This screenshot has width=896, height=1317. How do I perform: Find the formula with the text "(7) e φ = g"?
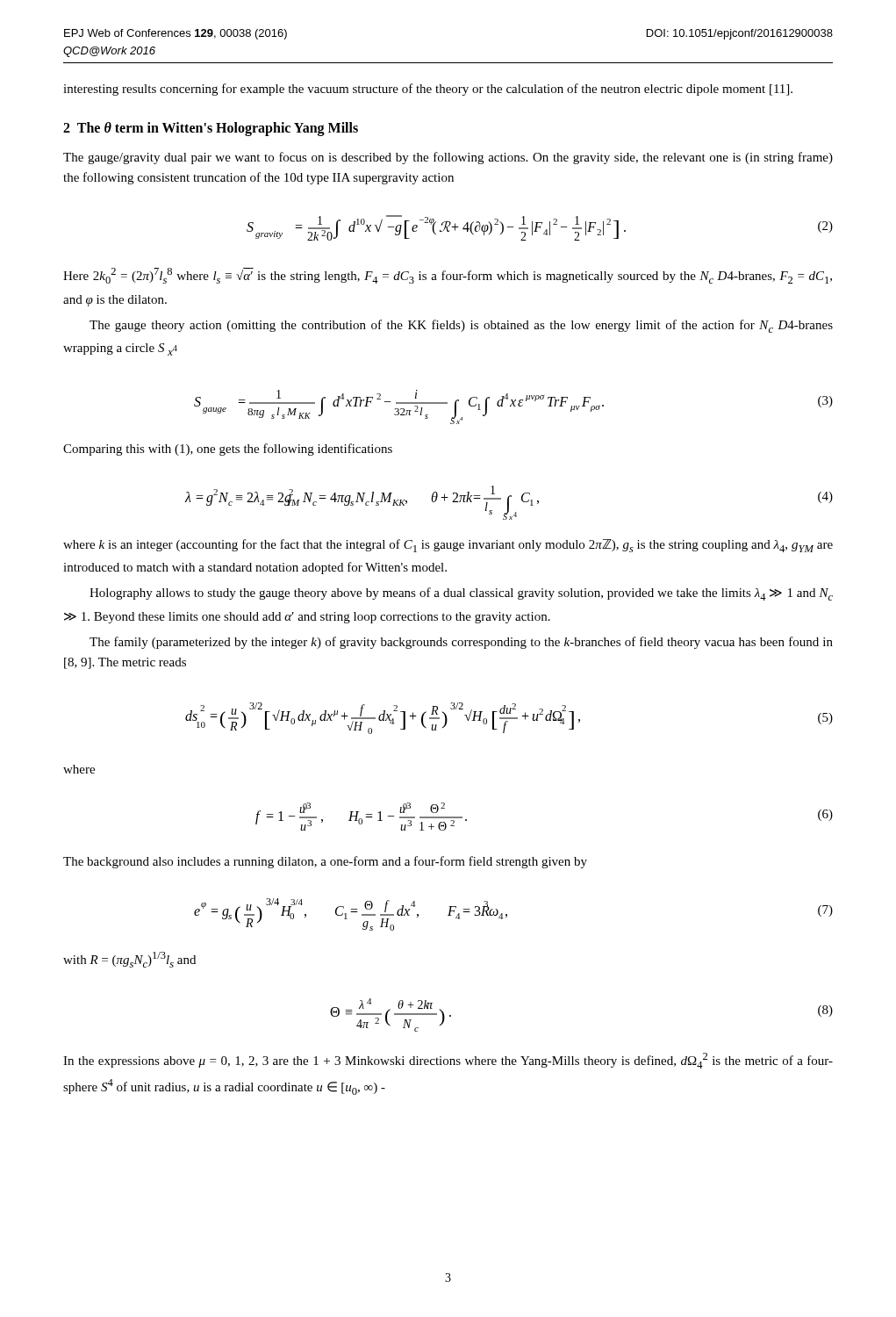click(x=511, y=910)
